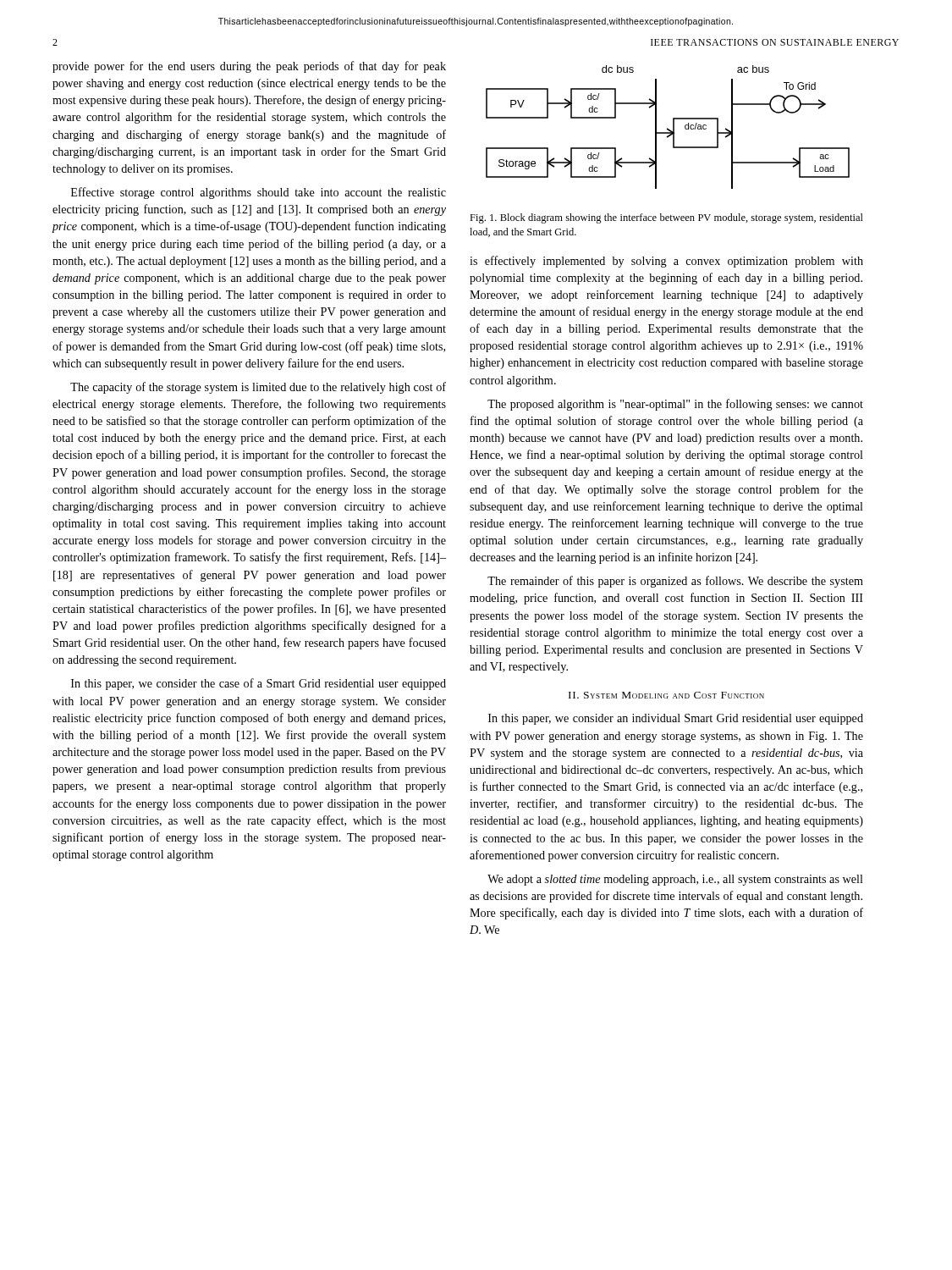Point to the region starting "Fig. 1. Block diagram"
This screenshot has height=1270, width=952.
pyautogui.click(x=666, y=225)
